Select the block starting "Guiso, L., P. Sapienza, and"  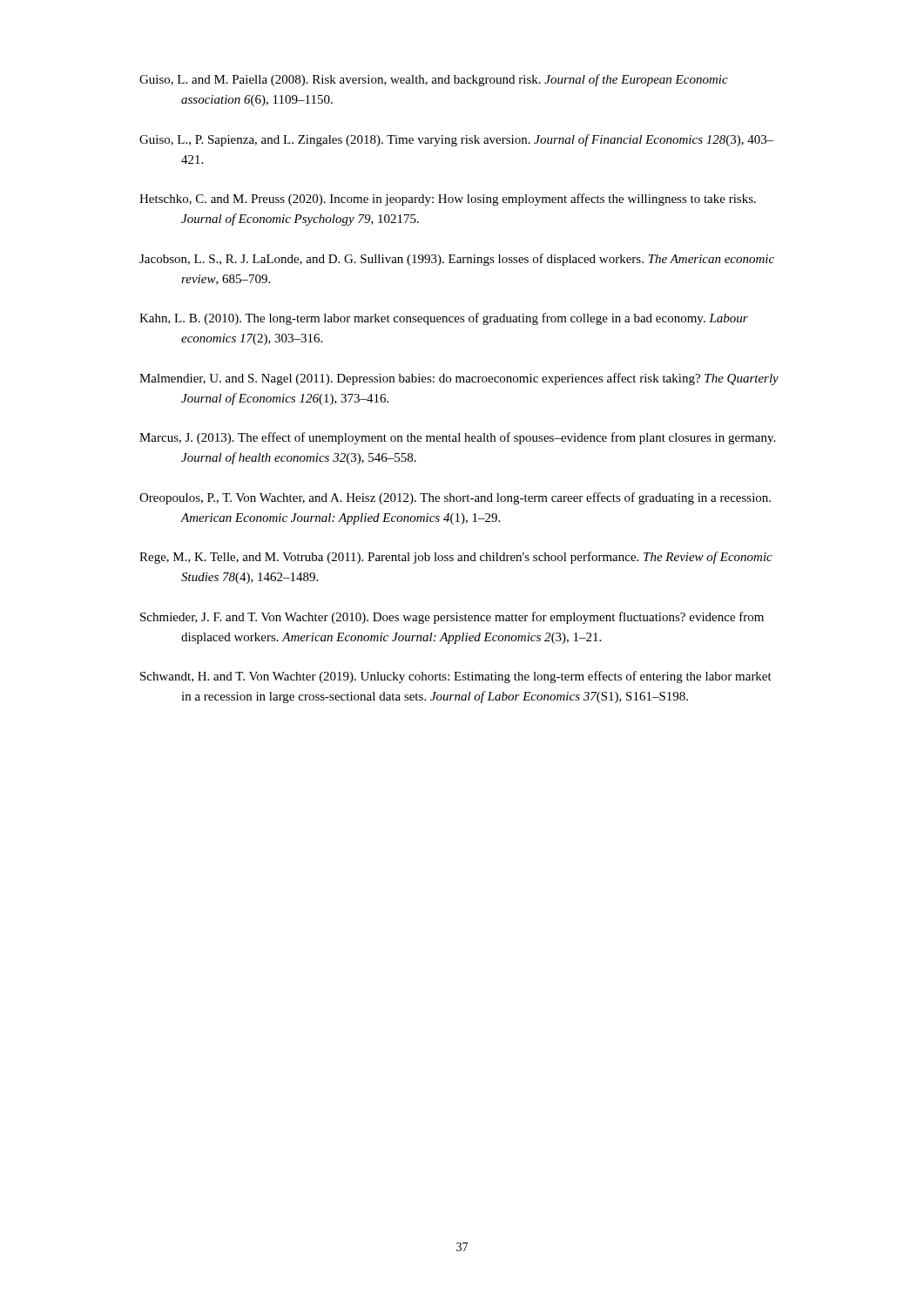tap(456, 149)
